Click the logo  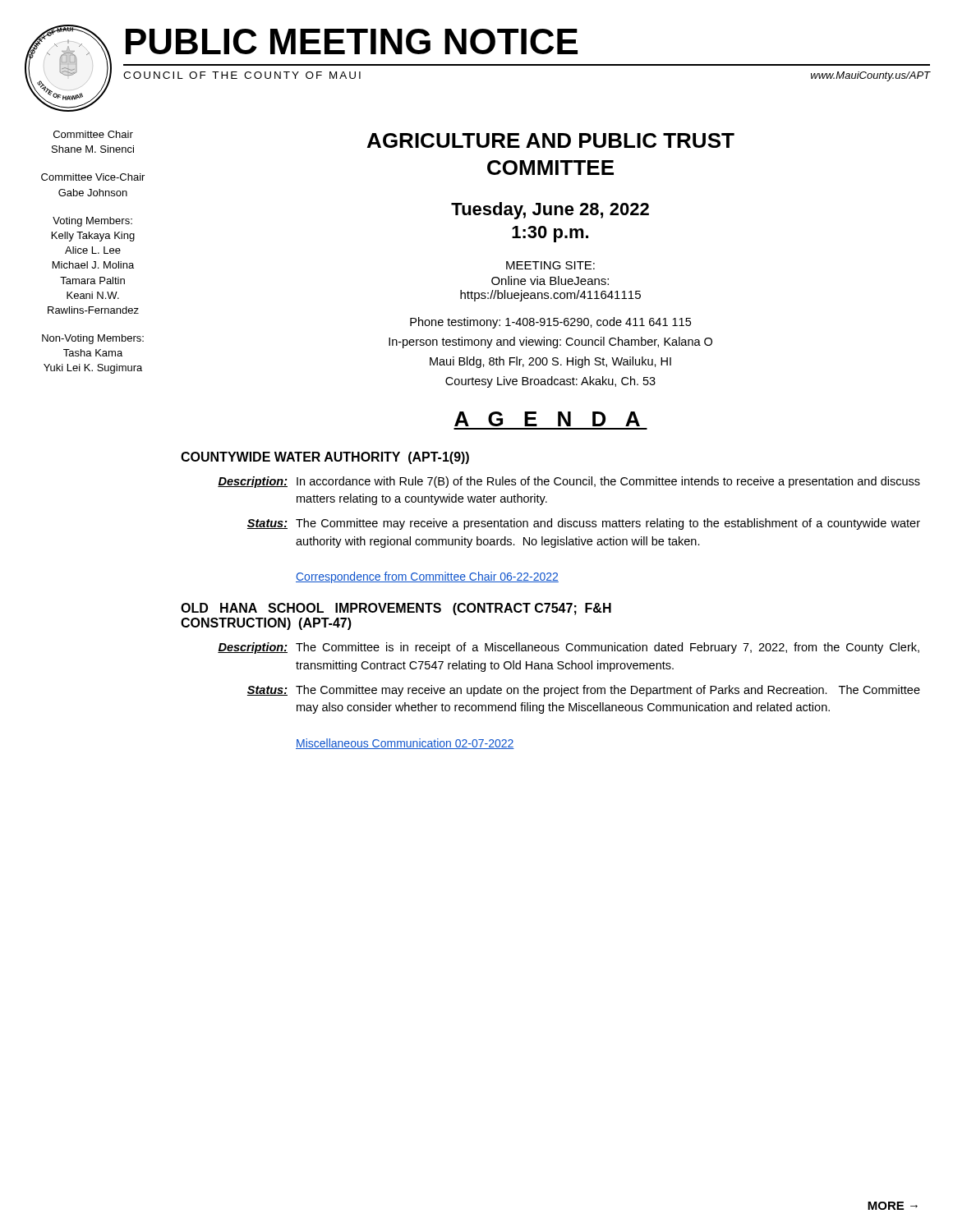click(x=68, y=68)
